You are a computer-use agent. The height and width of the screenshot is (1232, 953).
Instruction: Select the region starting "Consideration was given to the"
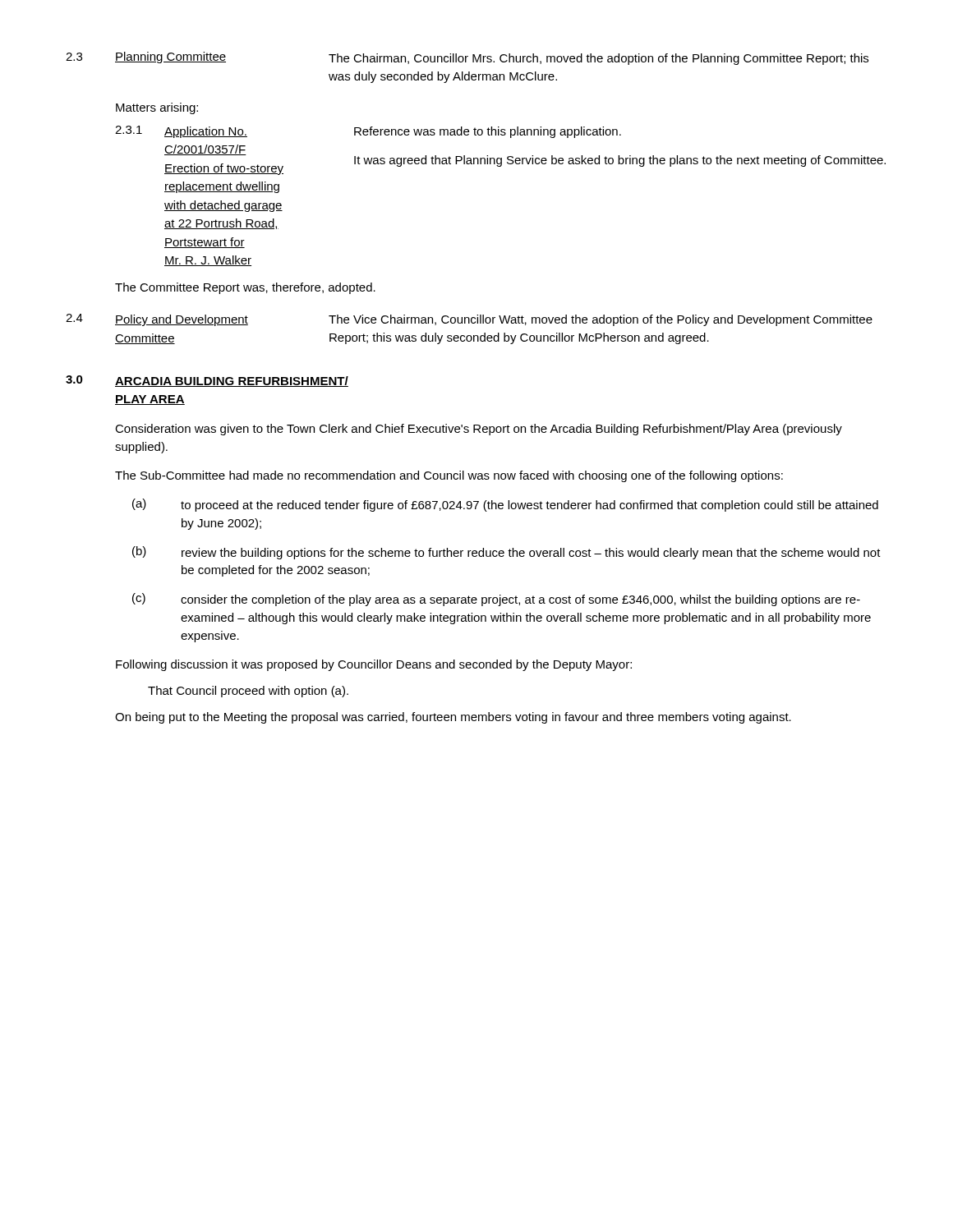click(x=478, y=437)
